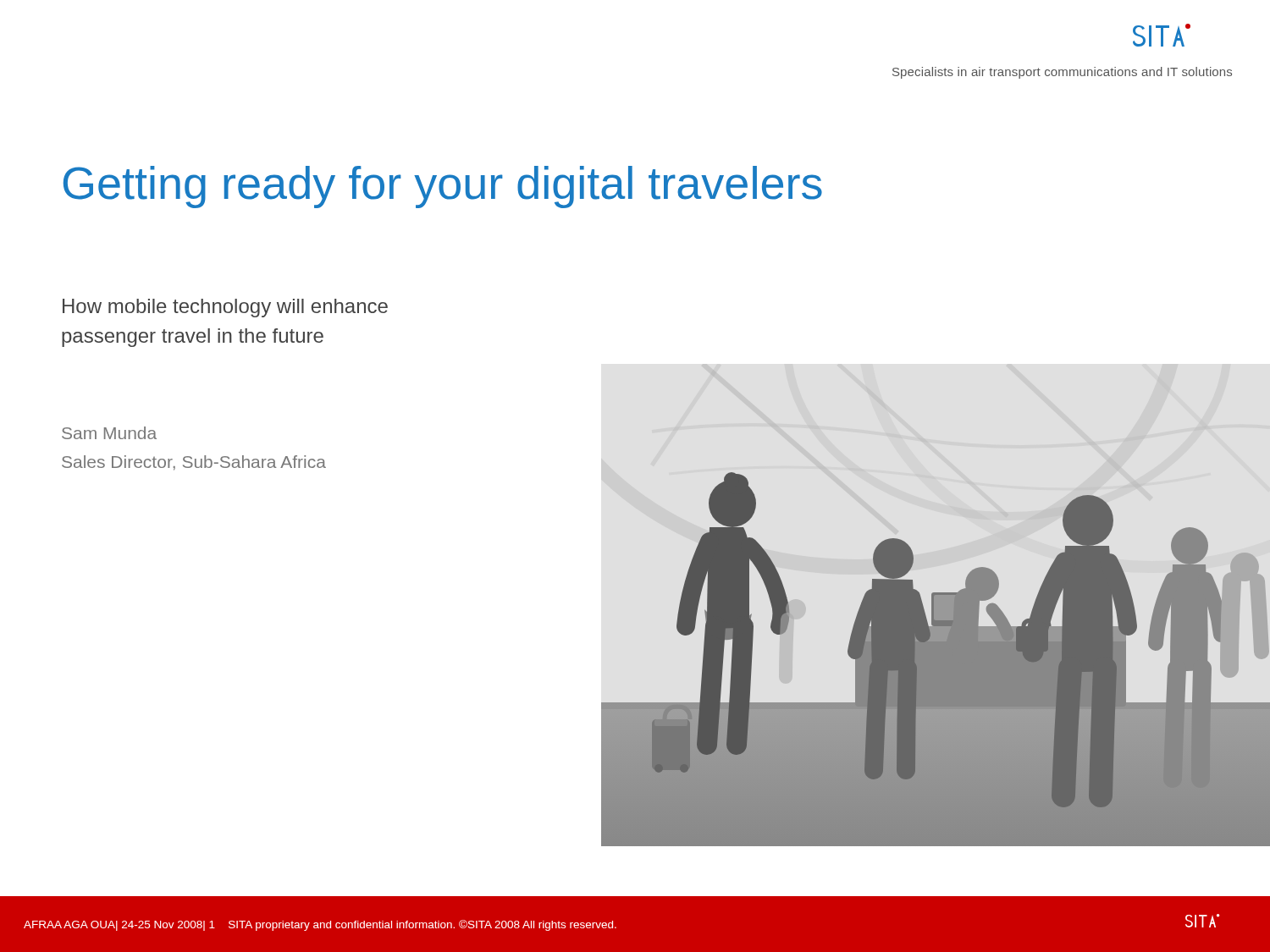The height and width of the screenshot is (952, 1270).
Task: Find the block on this page that starts "How mobile technology will enhancepassenger travel in"
Action: click(x=225, y=321)
